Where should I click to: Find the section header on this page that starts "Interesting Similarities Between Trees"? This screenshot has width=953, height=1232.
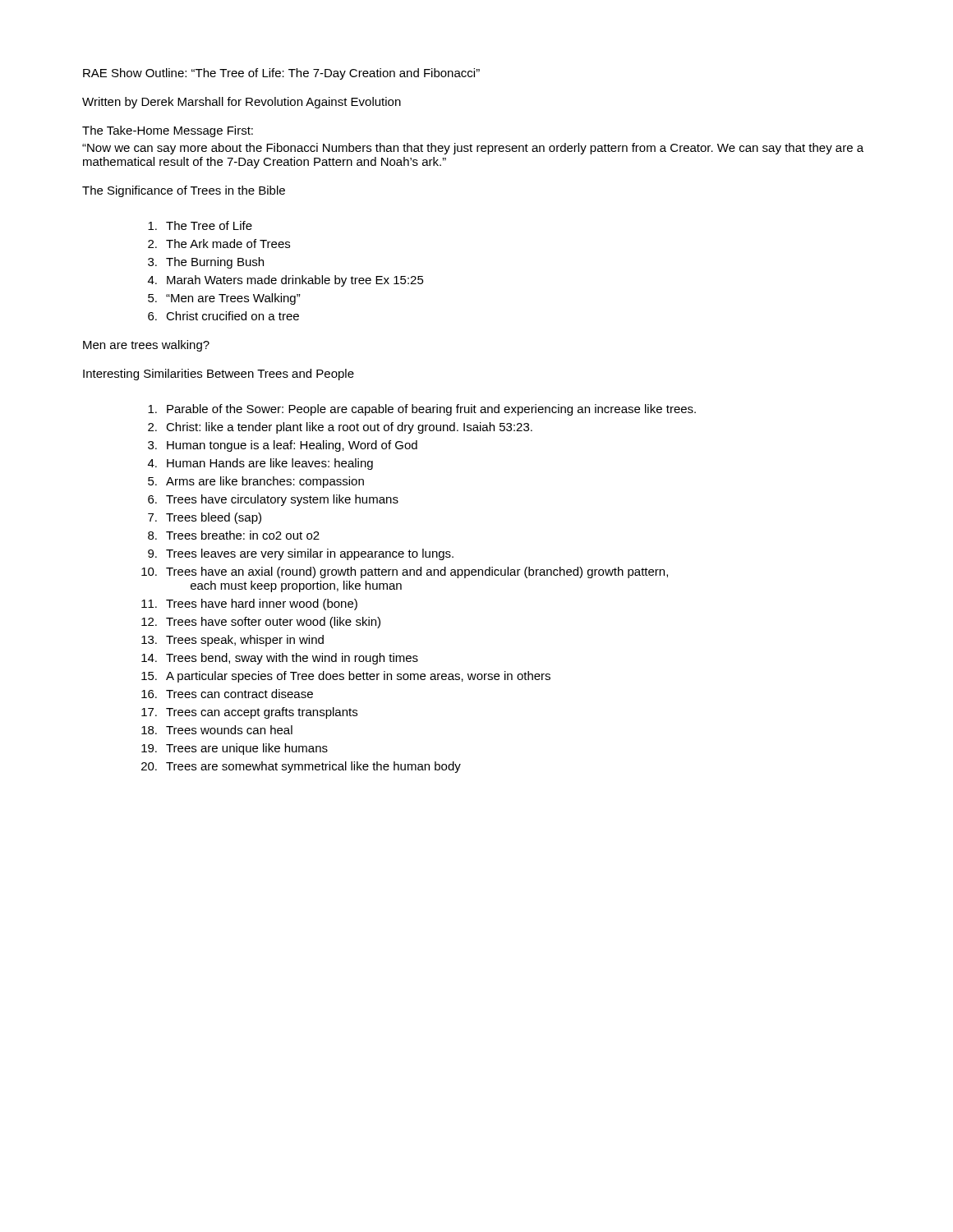[x=218, y=373]
